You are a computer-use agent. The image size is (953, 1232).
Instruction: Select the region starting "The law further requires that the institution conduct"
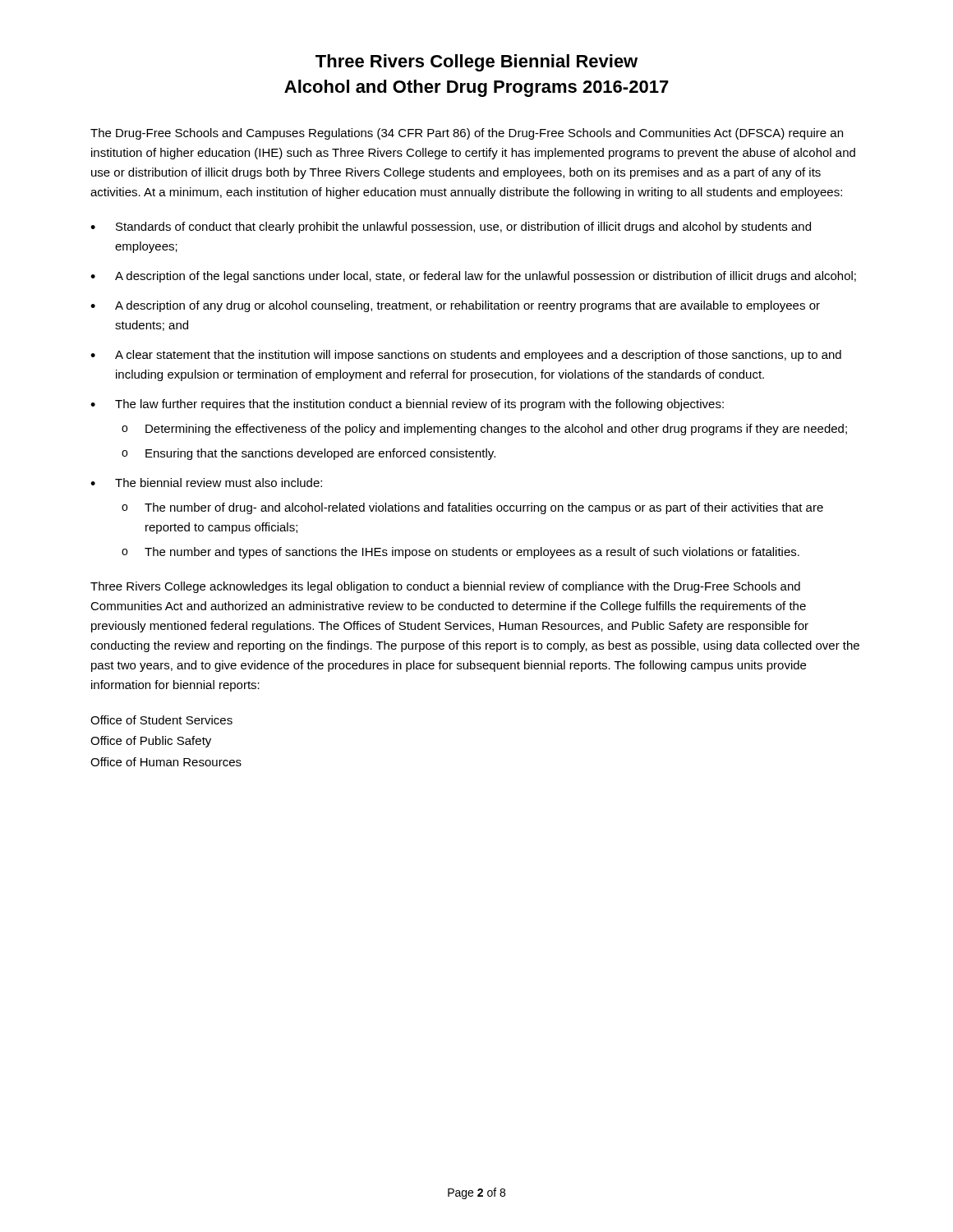point(489,430)
